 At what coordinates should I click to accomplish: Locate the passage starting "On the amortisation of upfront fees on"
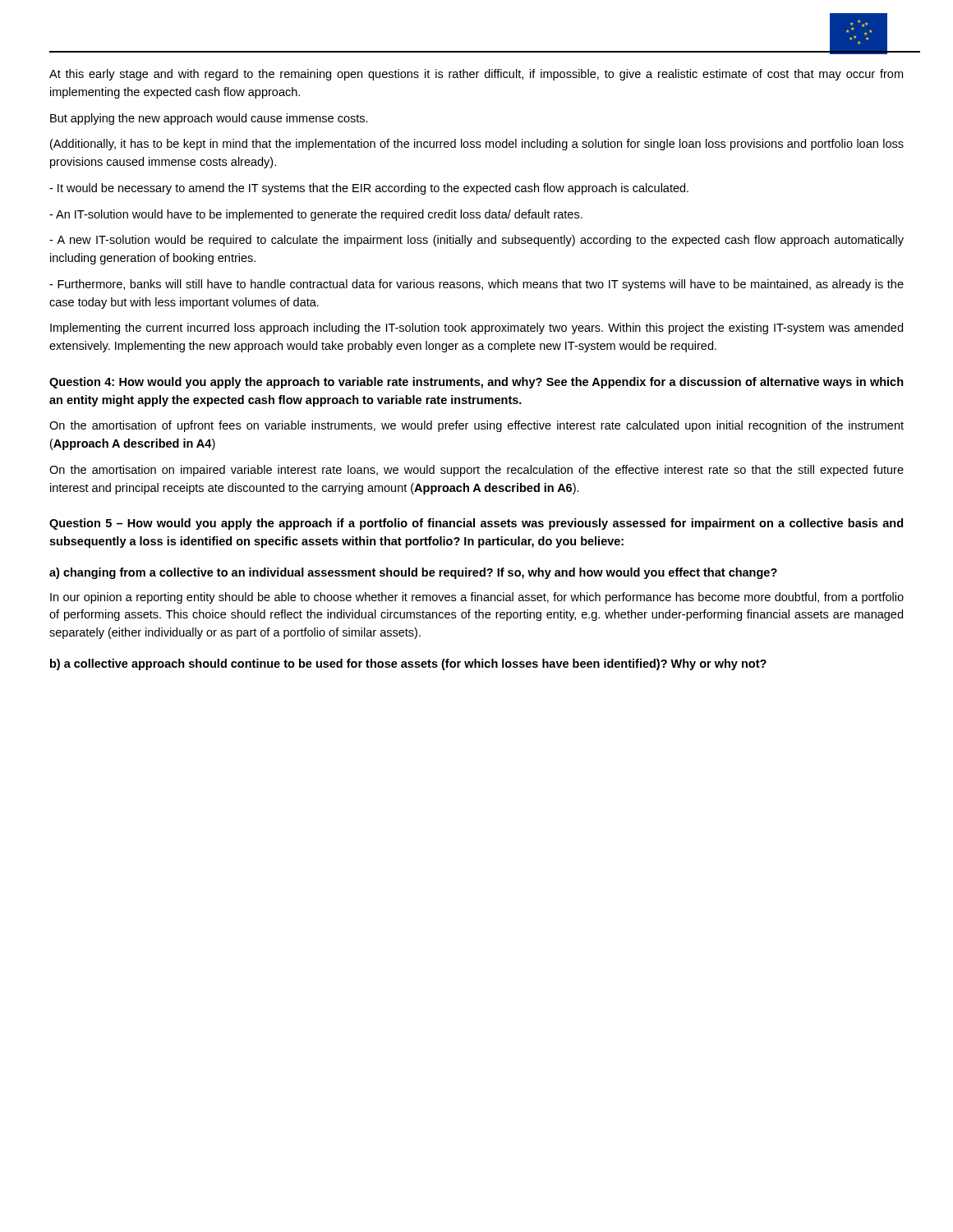(x=476, y=435)
